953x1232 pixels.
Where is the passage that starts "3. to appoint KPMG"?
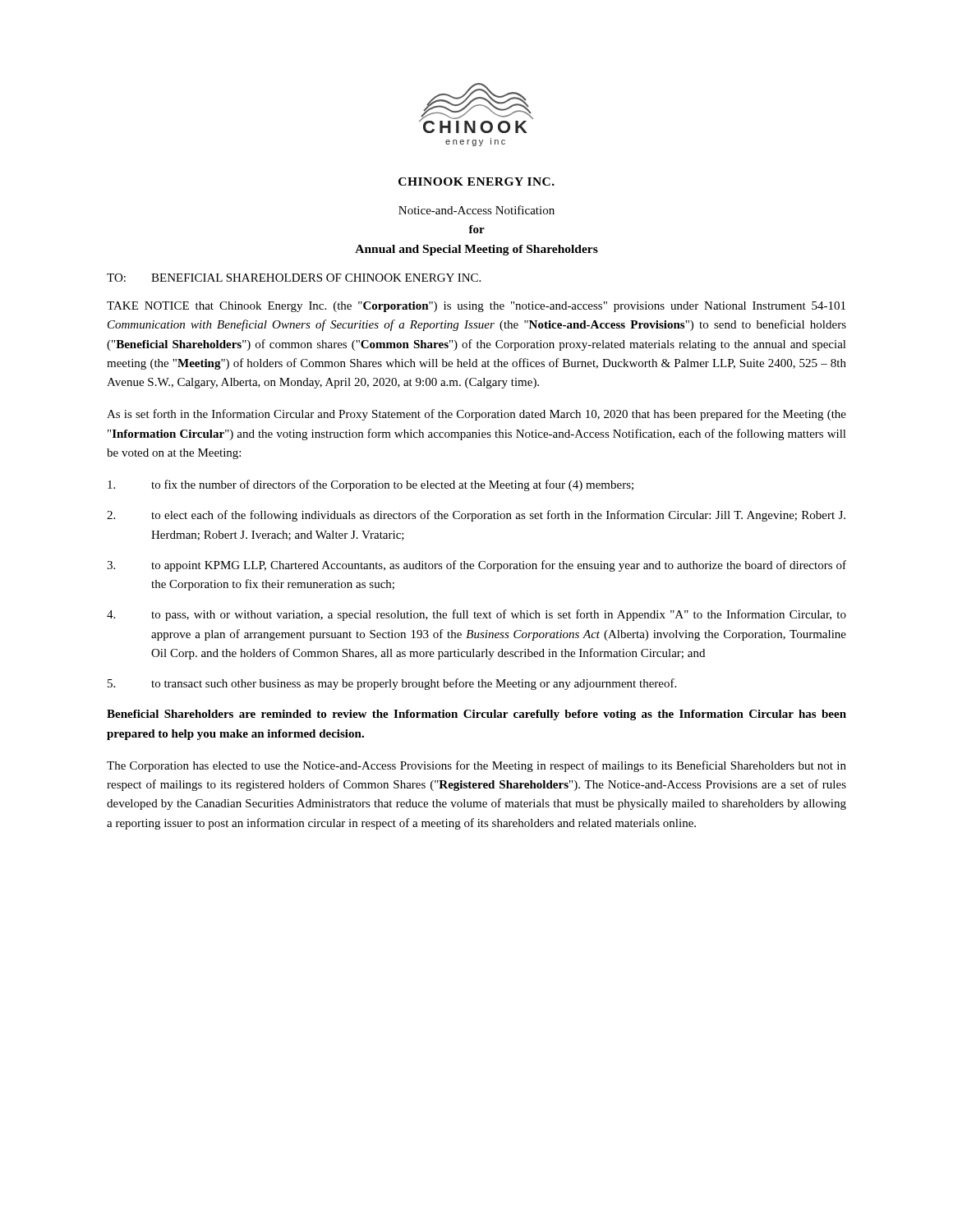coord(476,575)
